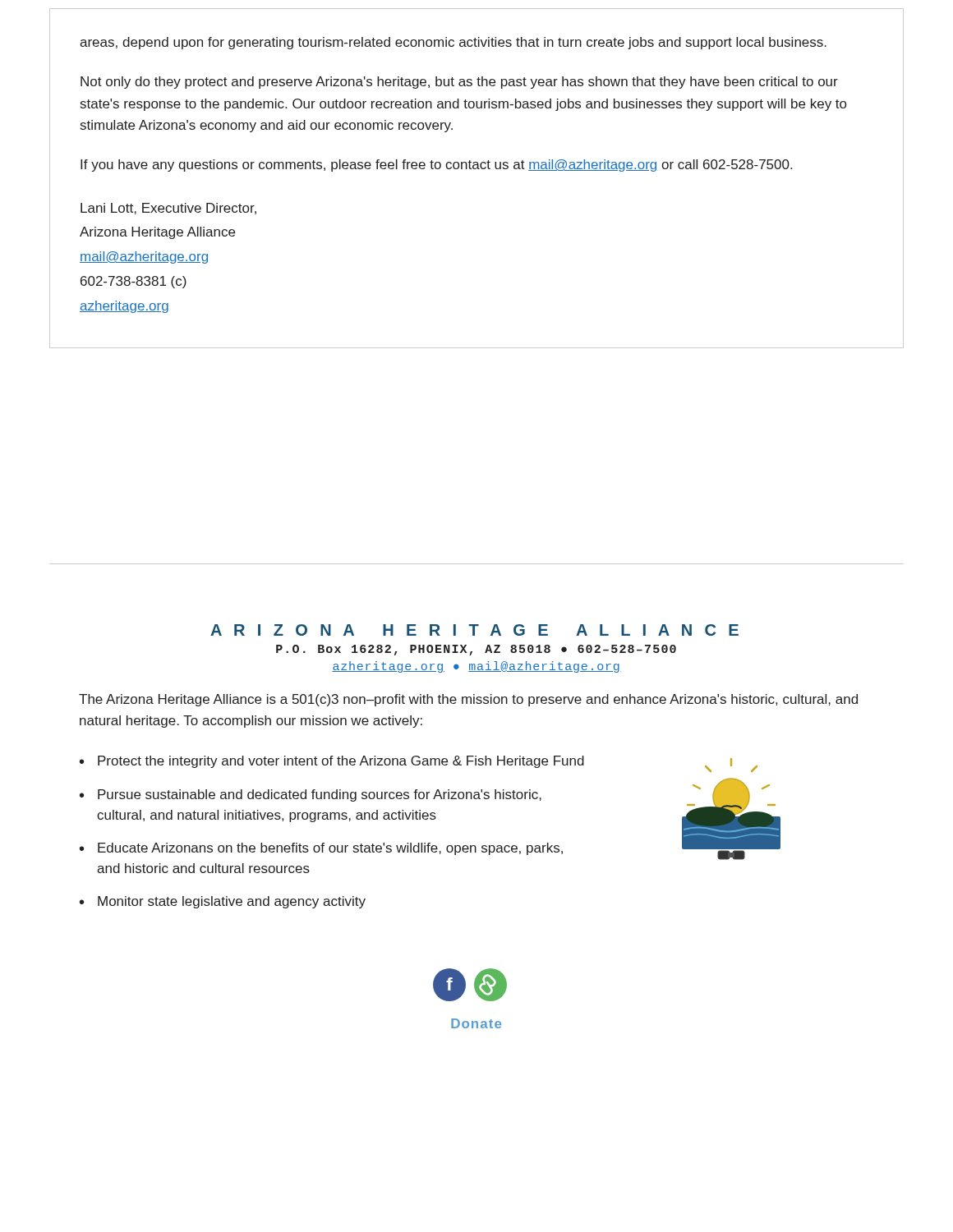Select the passage starting "A R I Z O N A"
Viewport: 953px width, 1232px height.
[x=476, y=648]
